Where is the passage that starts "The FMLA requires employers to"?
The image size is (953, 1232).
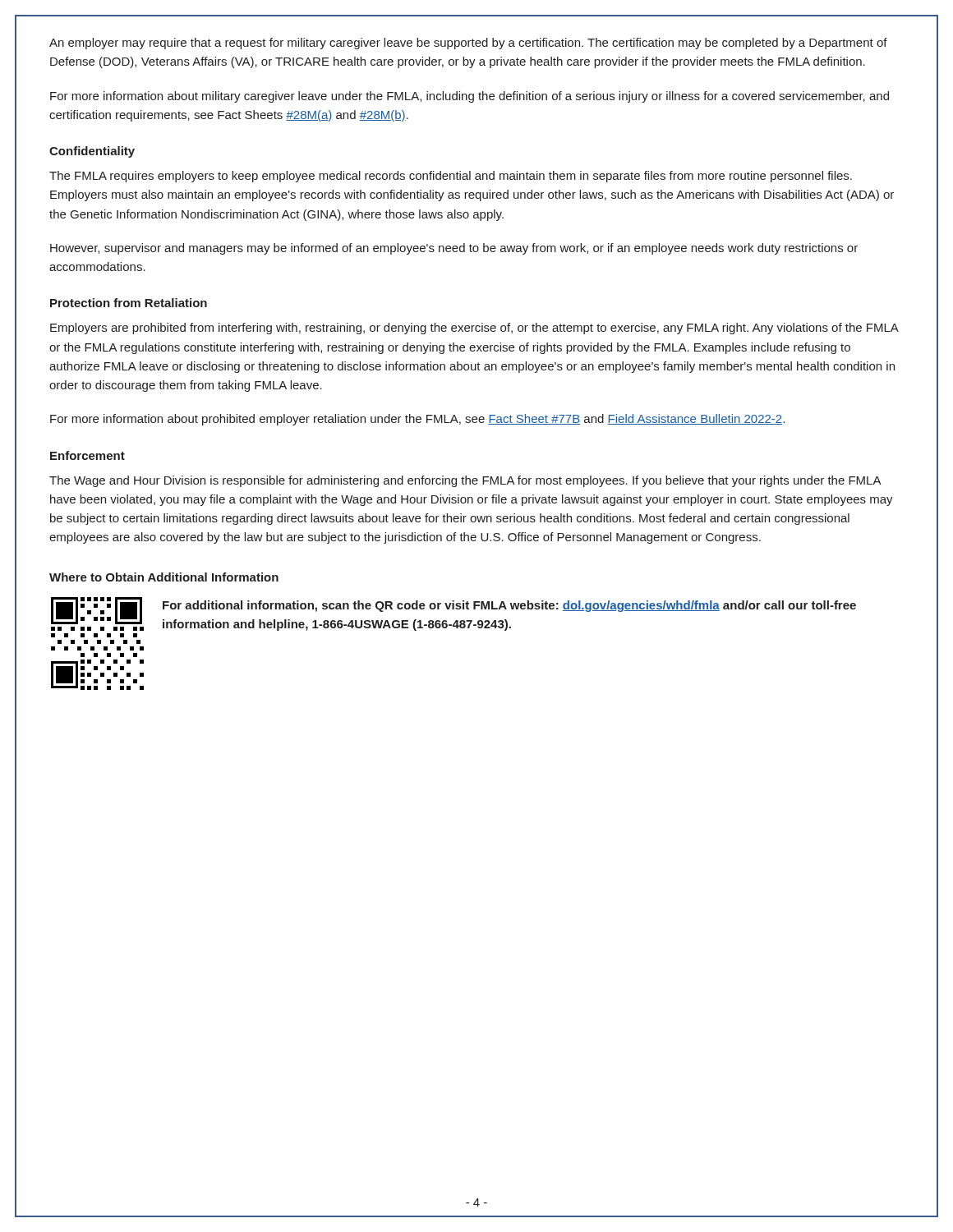(472, 194)
